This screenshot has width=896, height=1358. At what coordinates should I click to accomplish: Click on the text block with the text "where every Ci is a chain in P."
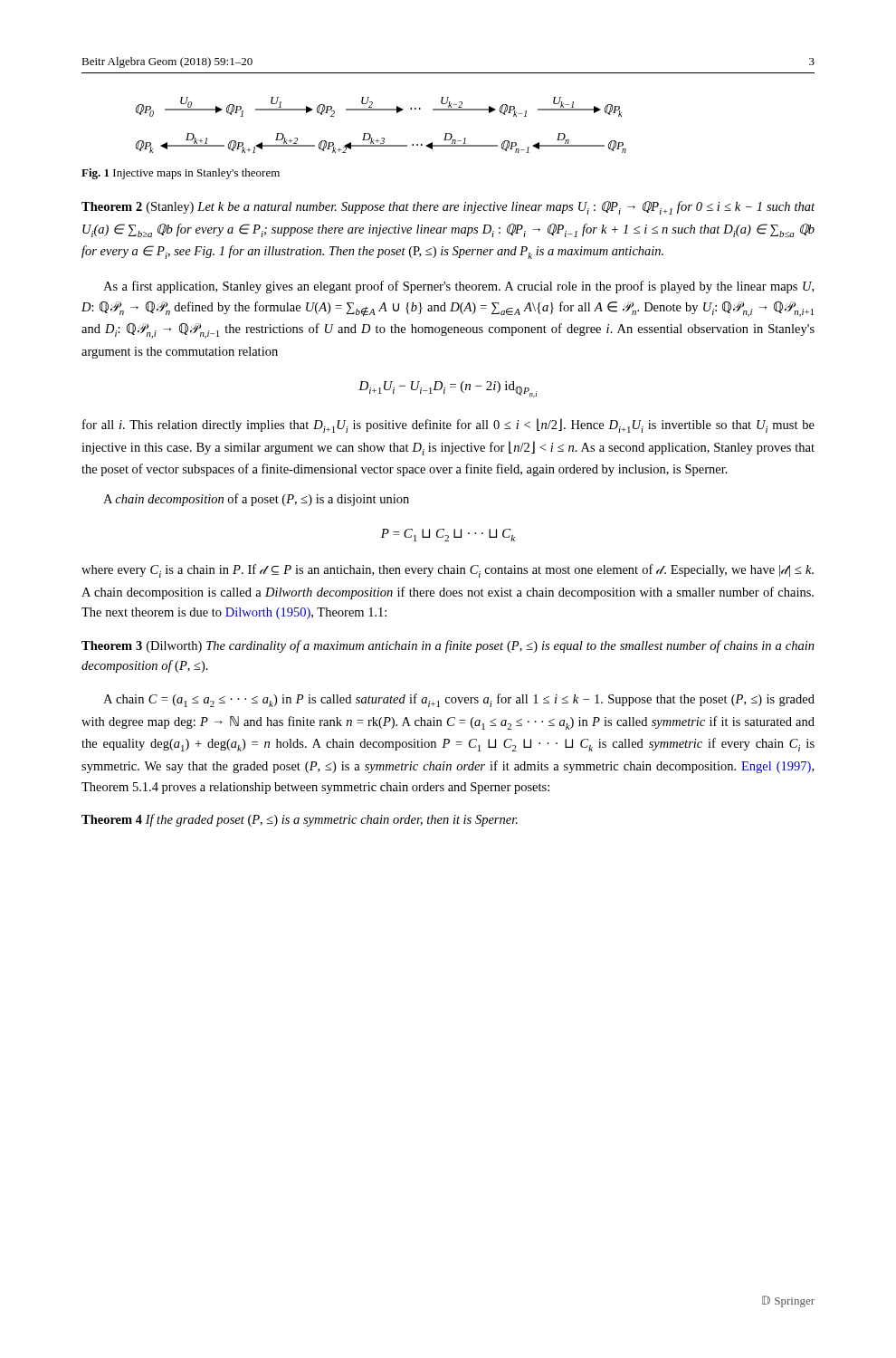(448, 591)
